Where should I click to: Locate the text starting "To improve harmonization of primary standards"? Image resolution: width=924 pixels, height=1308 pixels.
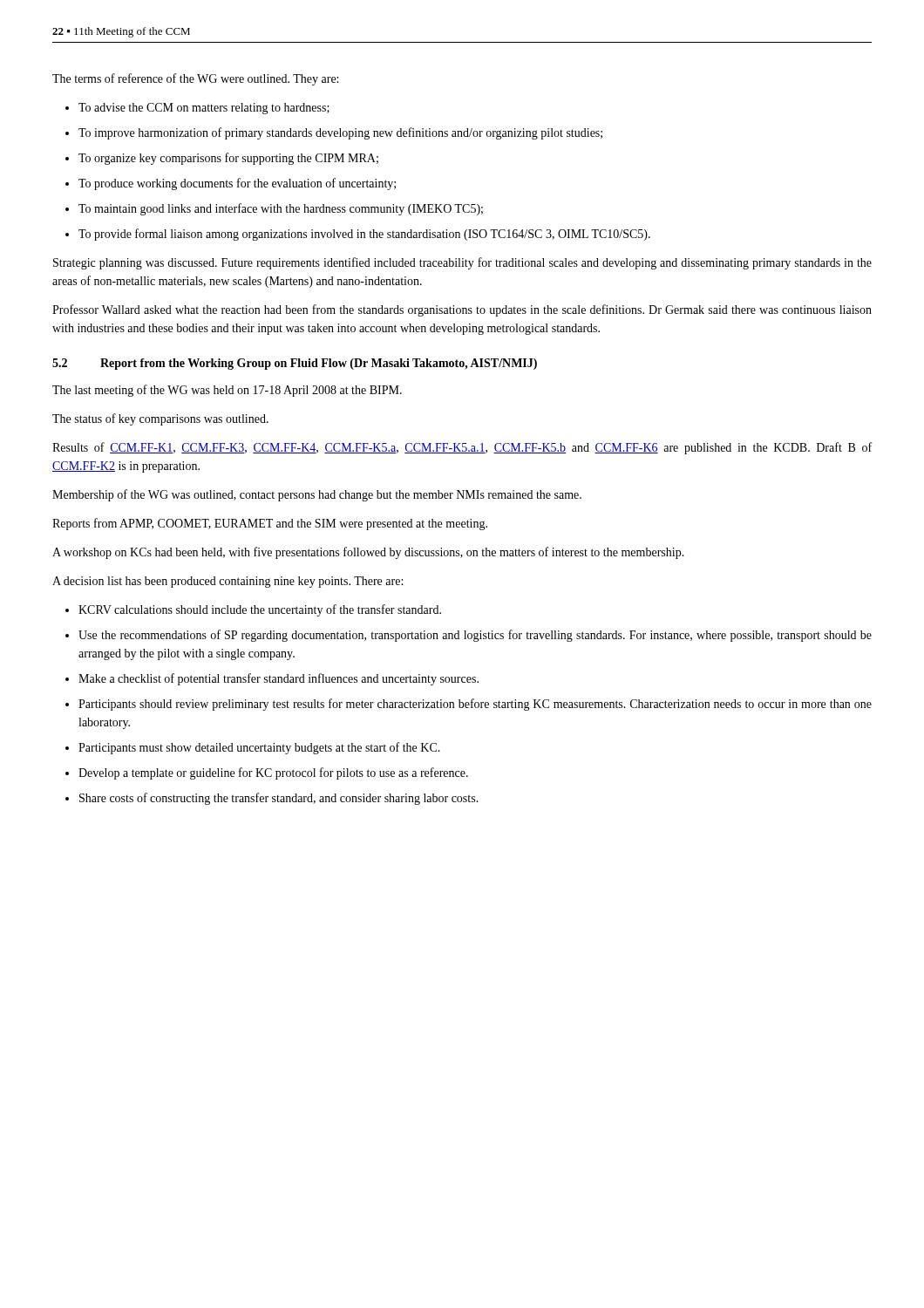coord(475,133)
